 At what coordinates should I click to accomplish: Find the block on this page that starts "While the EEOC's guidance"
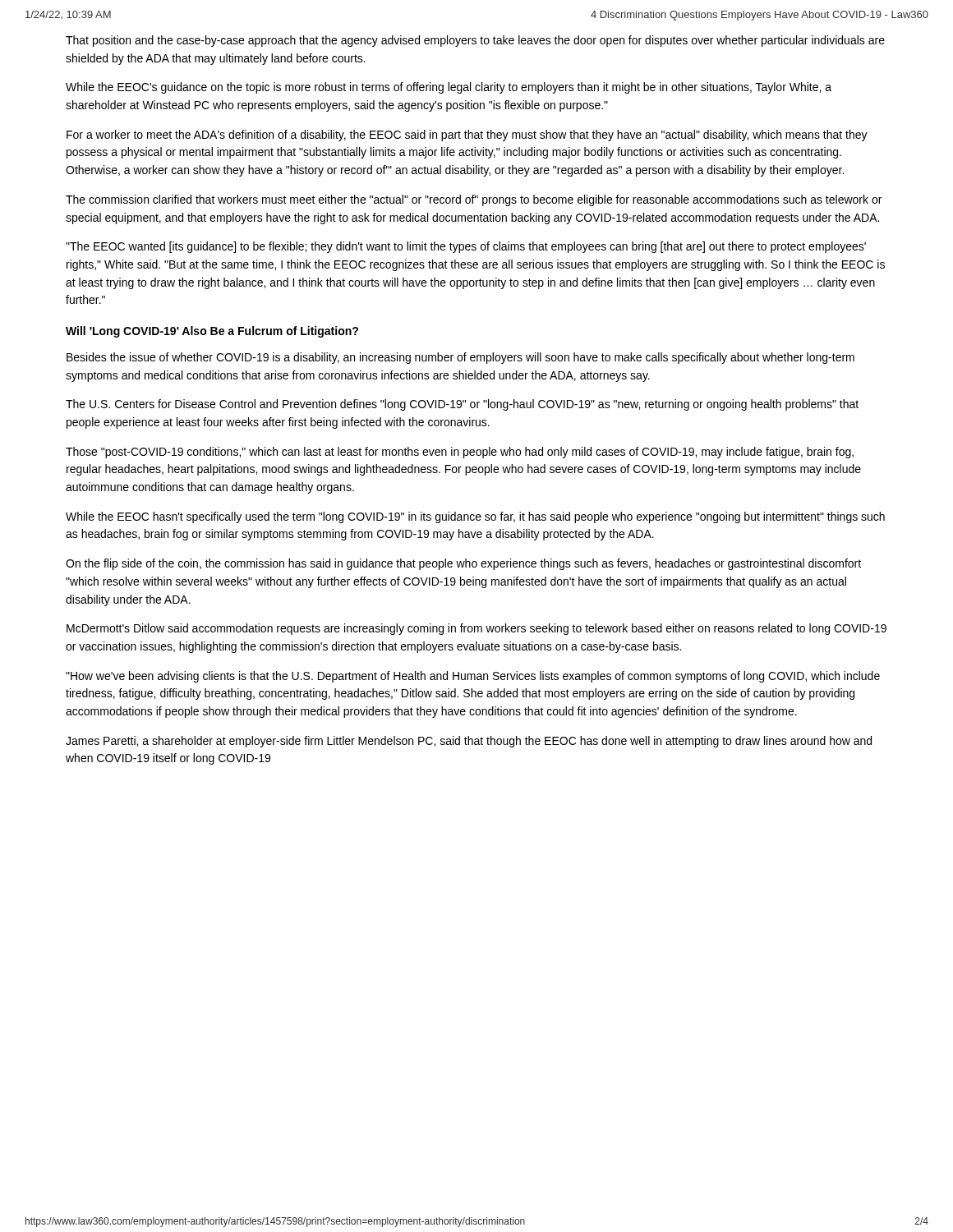(x=449, y=96)
